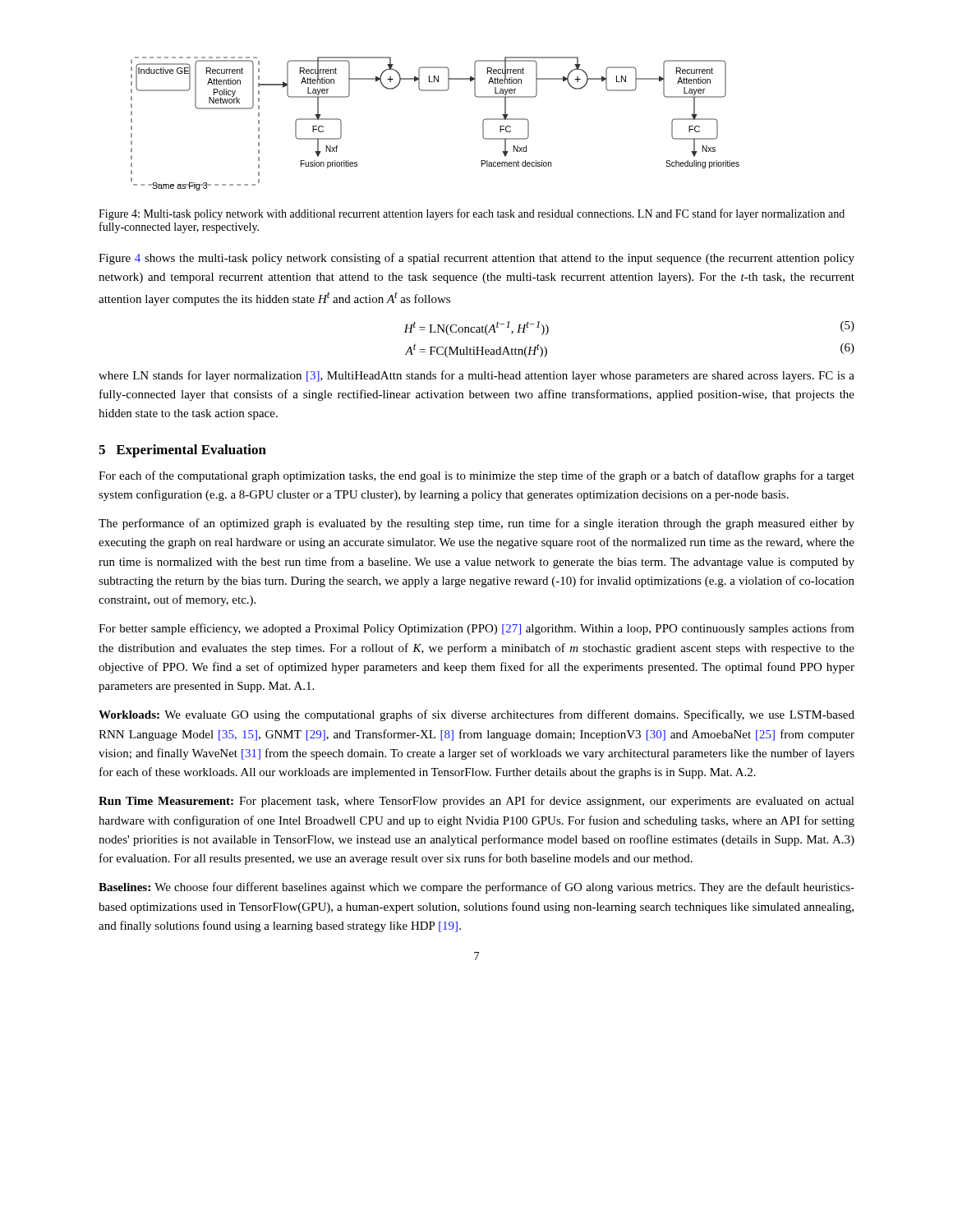Select the text block that says "Run Time Measurement:"
The height and width of the screenshot is (1232, 953).
(x=476, y=830)
